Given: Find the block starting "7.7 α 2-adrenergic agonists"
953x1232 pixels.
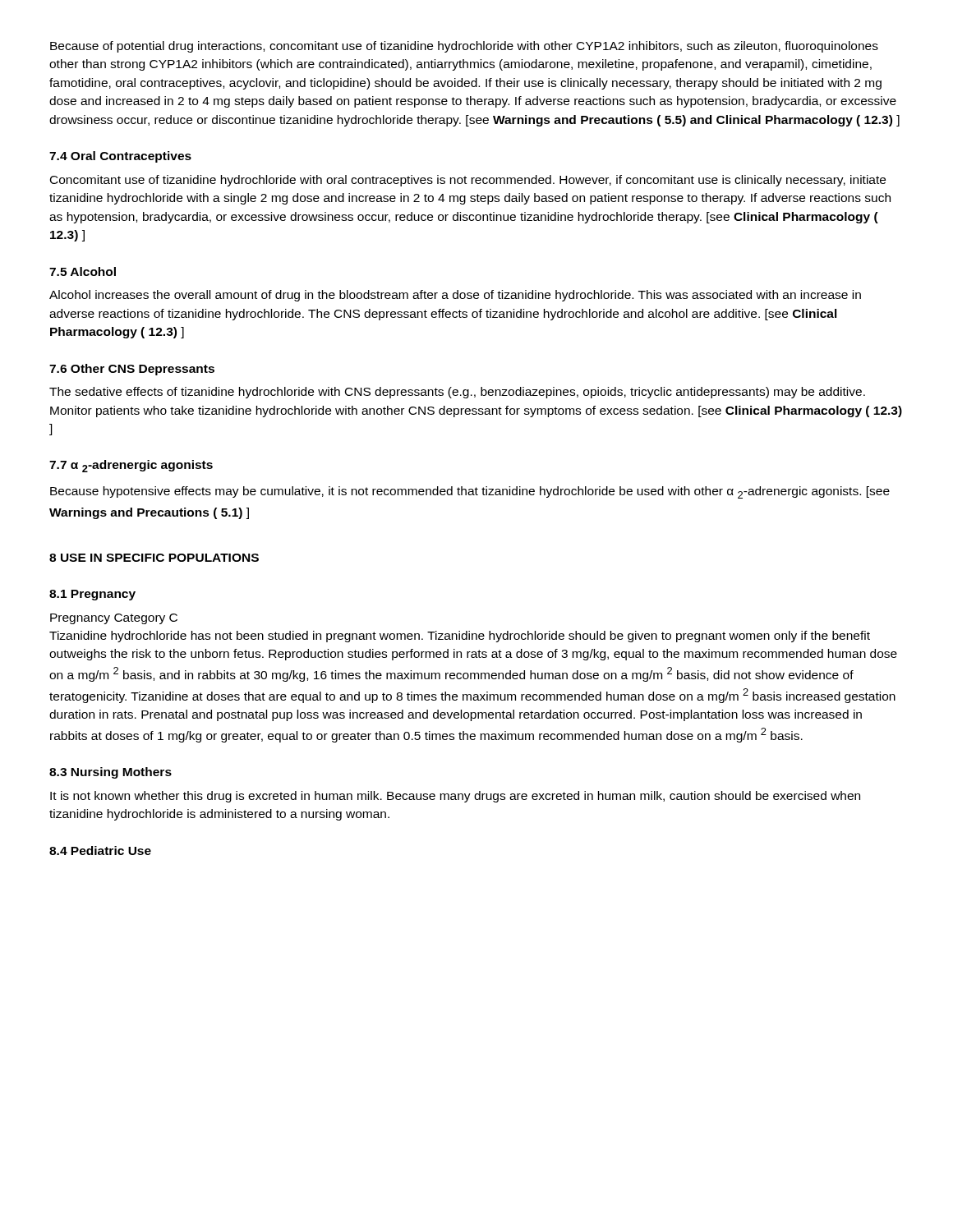Looking at the screenshot, I should pyautogui.click(x=131, y=466).
